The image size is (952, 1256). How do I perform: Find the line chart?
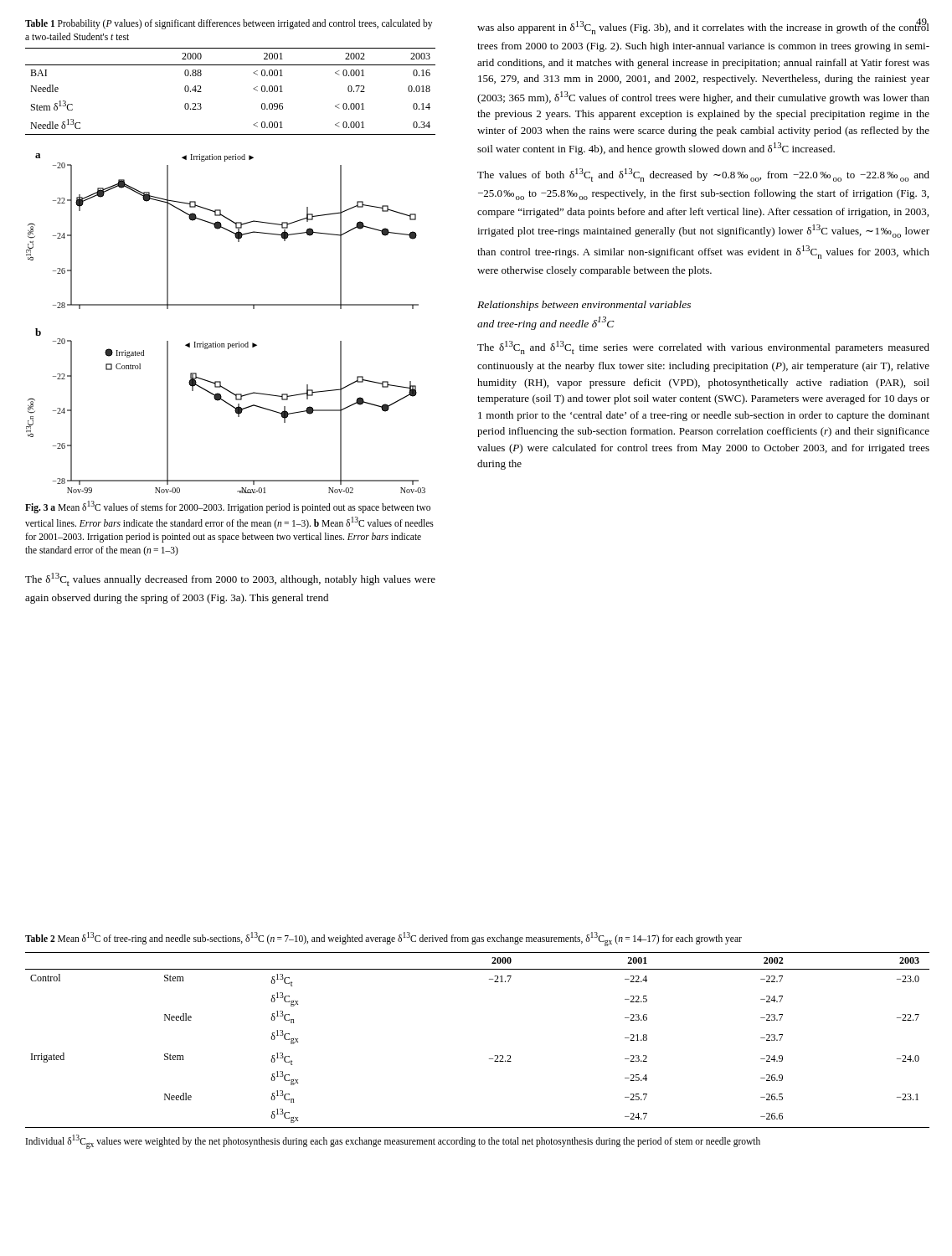(230, 318)
